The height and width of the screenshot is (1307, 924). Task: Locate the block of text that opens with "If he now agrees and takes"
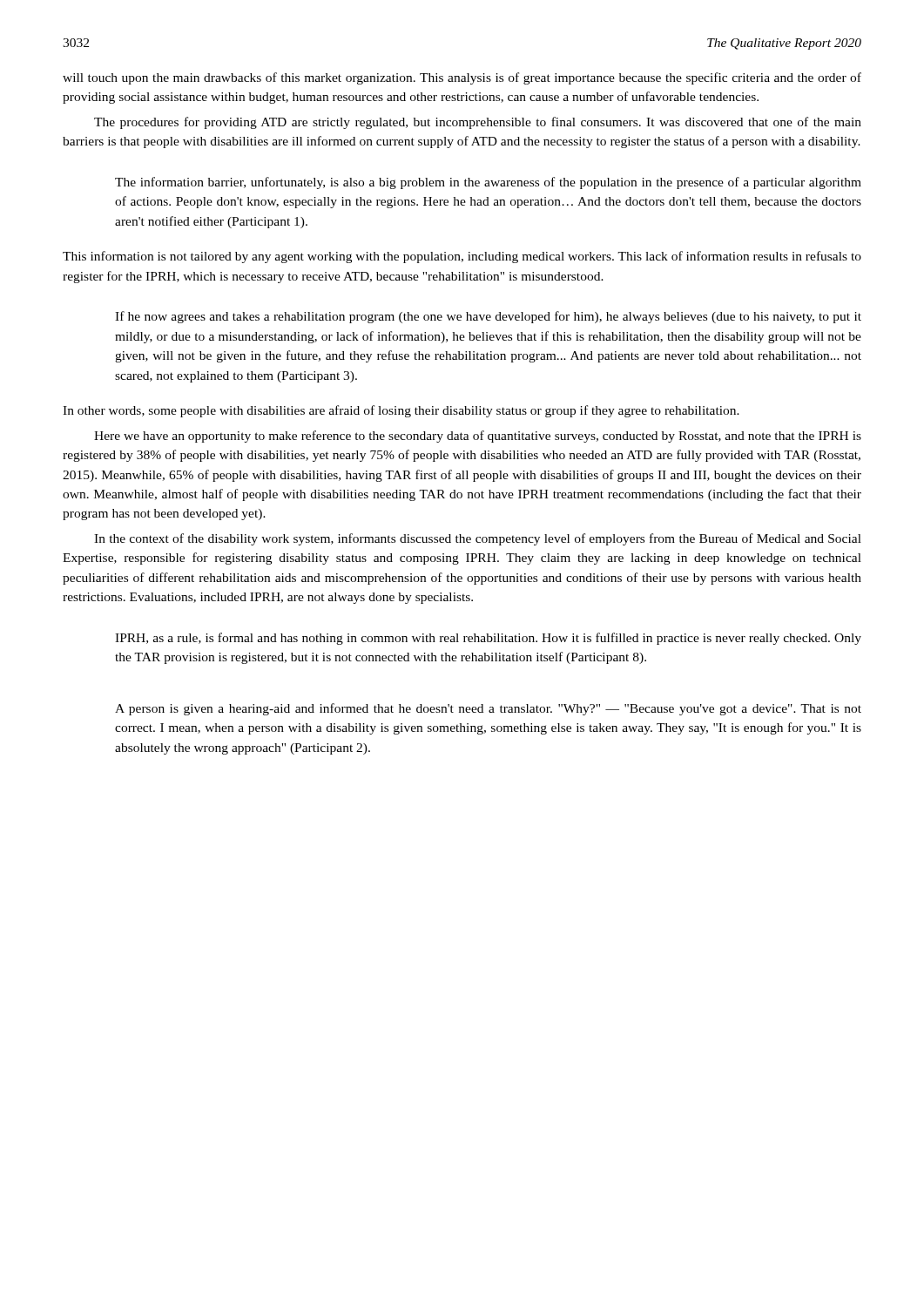coord(488,345)
